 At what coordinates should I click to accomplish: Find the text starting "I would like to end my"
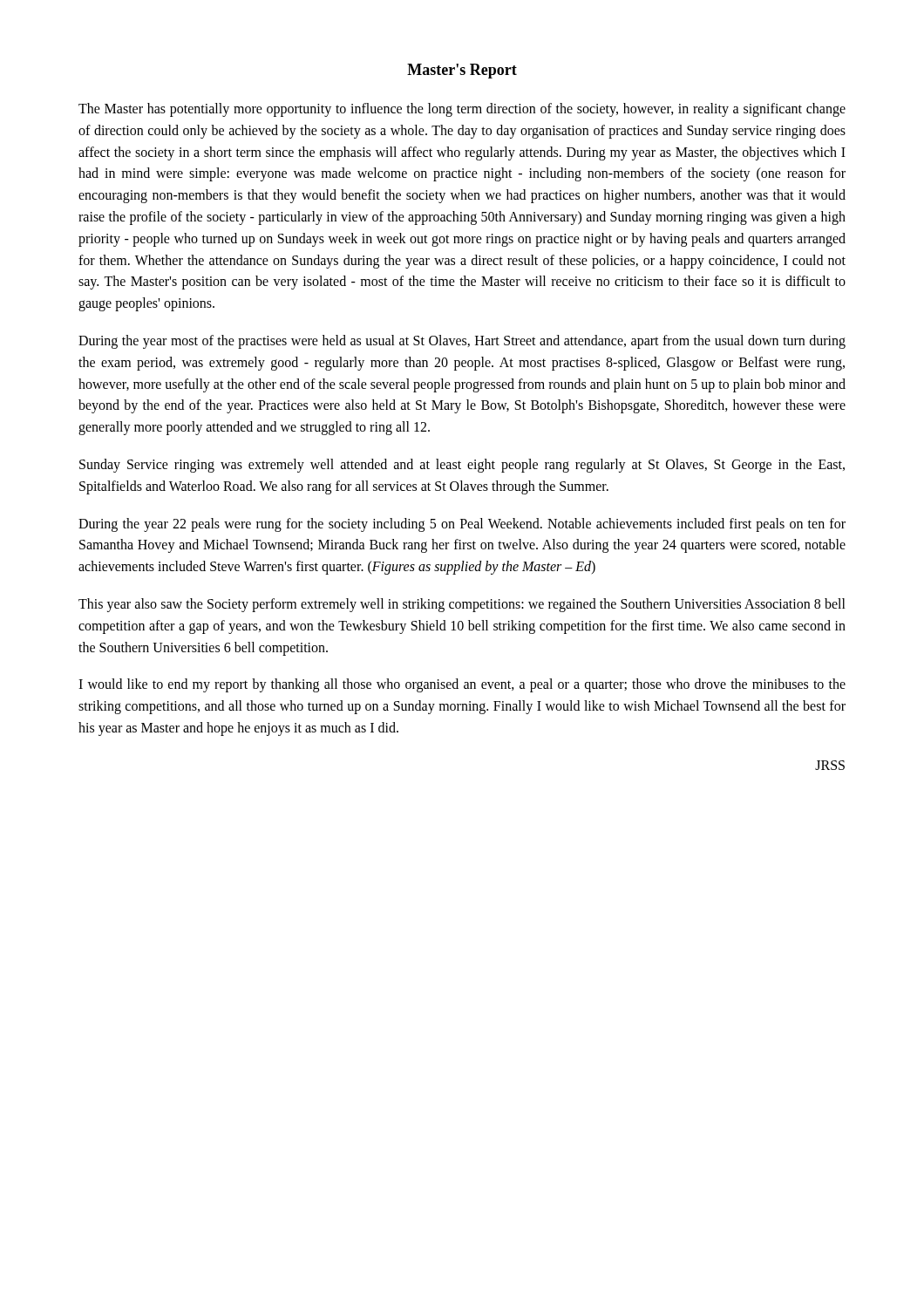pos(462,706)
